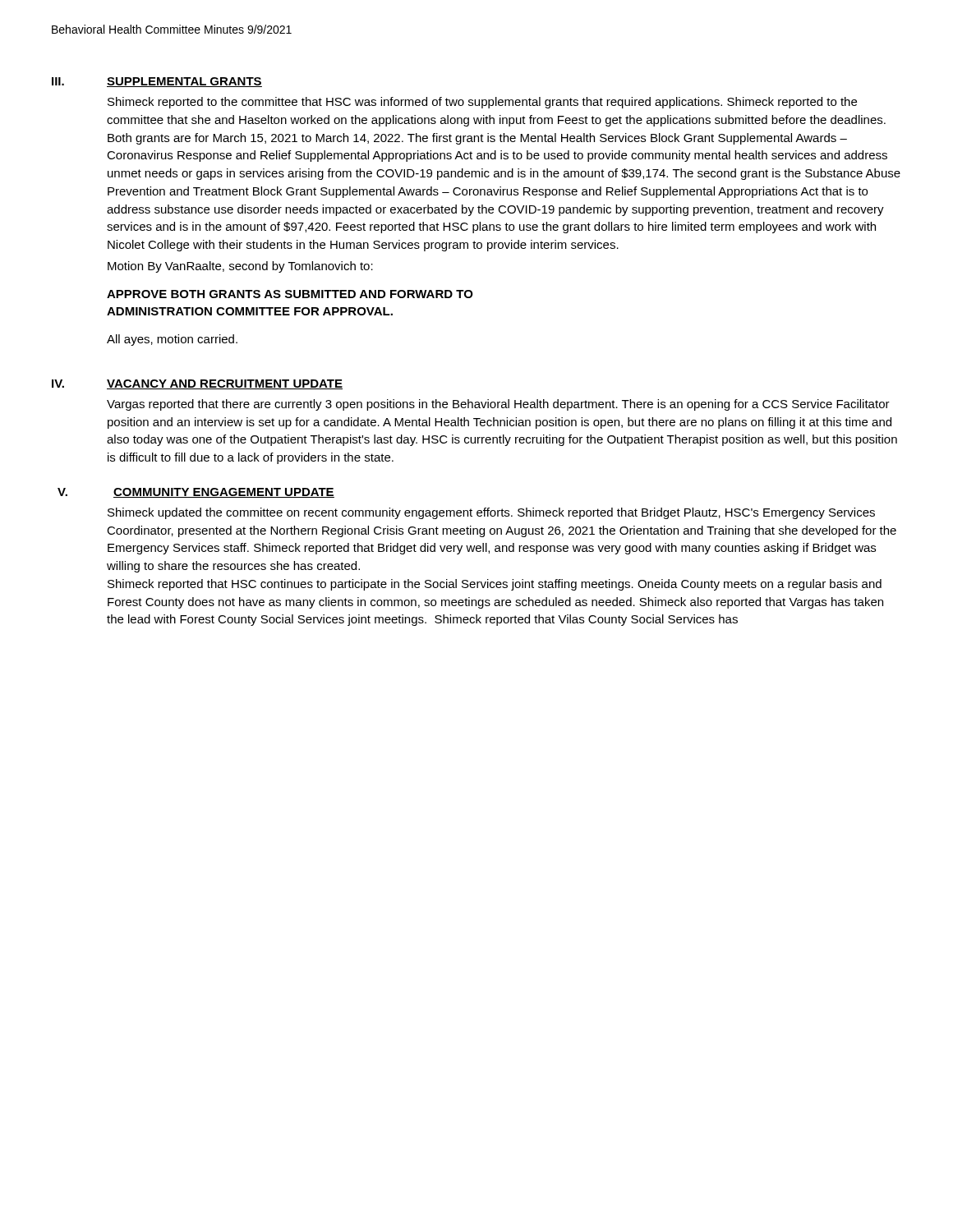
Task: Where does it say "COMMUNITY ENGAGEMENT UPDATE"?
Action: click(x=224, y=491)
